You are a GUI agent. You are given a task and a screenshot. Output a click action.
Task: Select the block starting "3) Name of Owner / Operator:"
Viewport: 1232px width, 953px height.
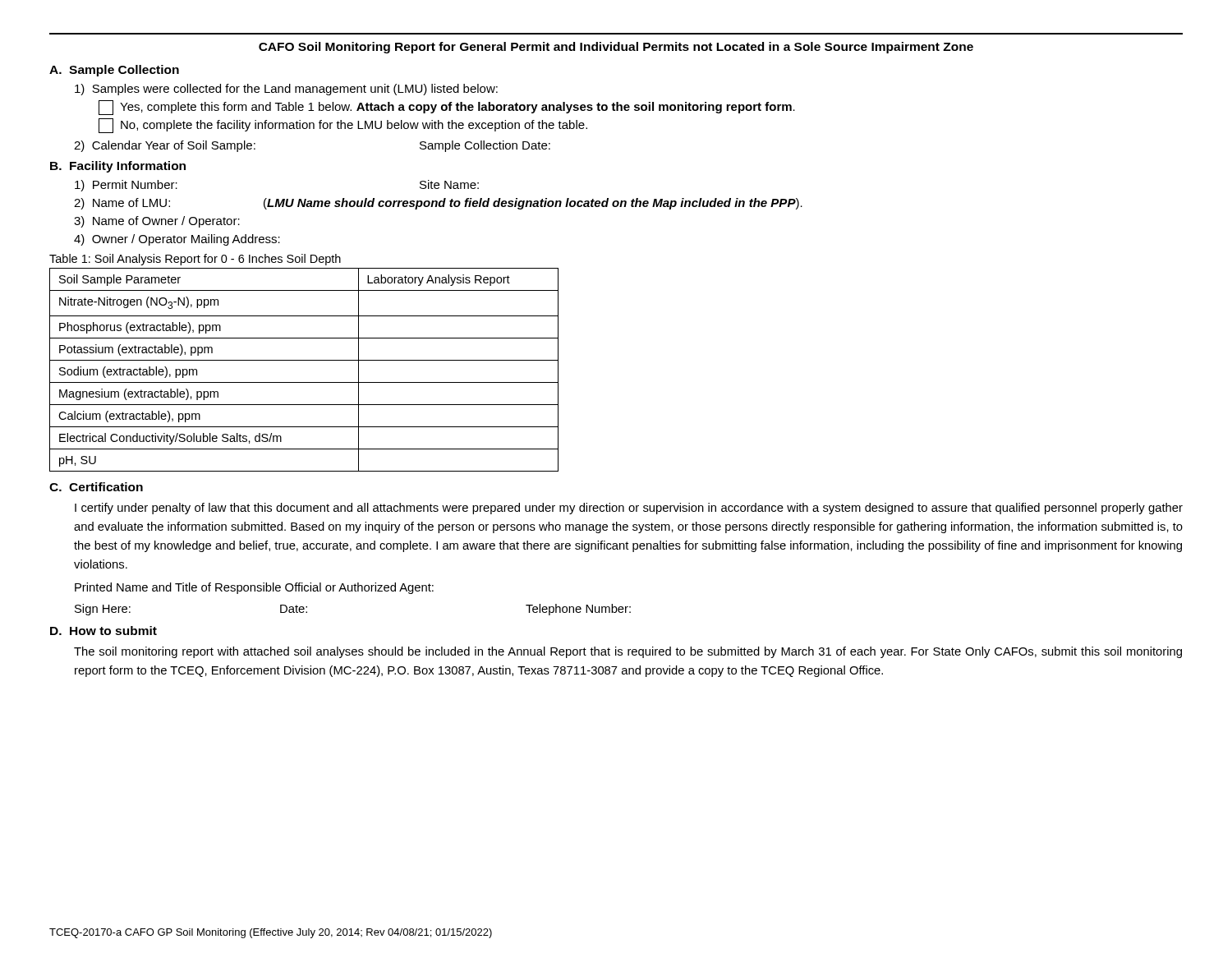tap(157, 221)
